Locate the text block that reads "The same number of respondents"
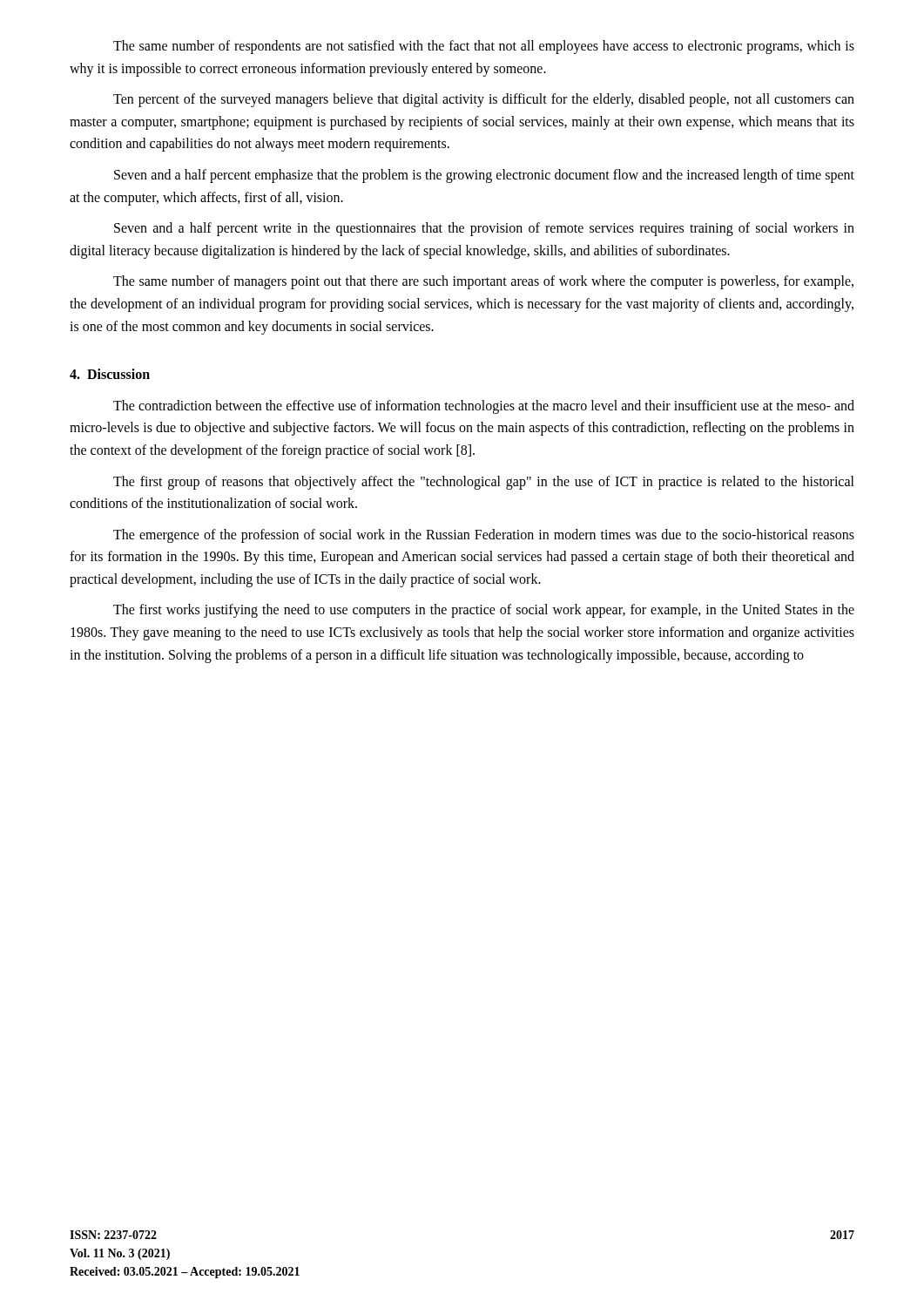 (462, 57)
